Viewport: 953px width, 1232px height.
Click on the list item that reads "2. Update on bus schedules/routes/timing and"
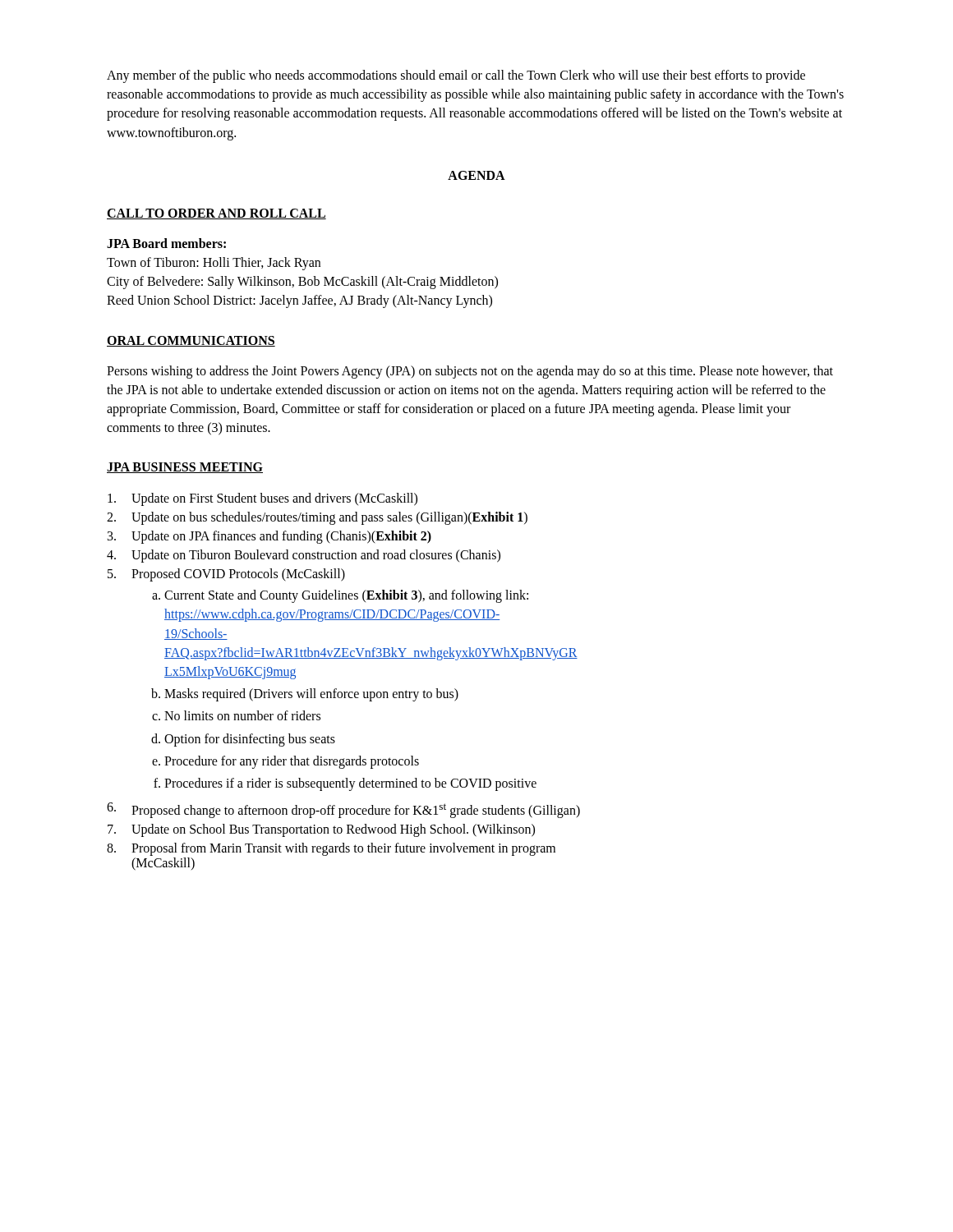click(317, 518)
